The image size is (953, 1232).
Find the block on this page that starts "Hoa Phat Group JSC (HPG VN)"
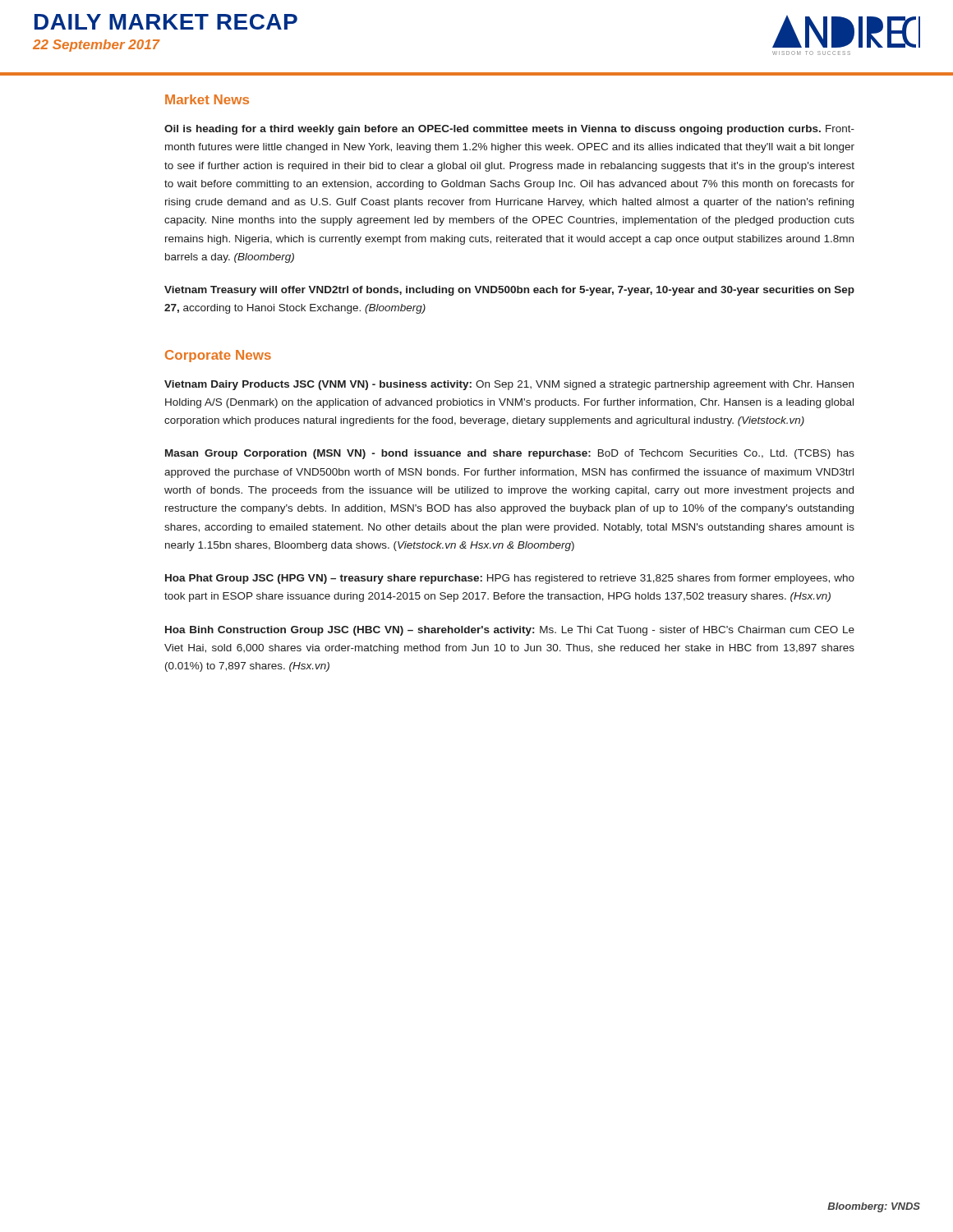509,587
